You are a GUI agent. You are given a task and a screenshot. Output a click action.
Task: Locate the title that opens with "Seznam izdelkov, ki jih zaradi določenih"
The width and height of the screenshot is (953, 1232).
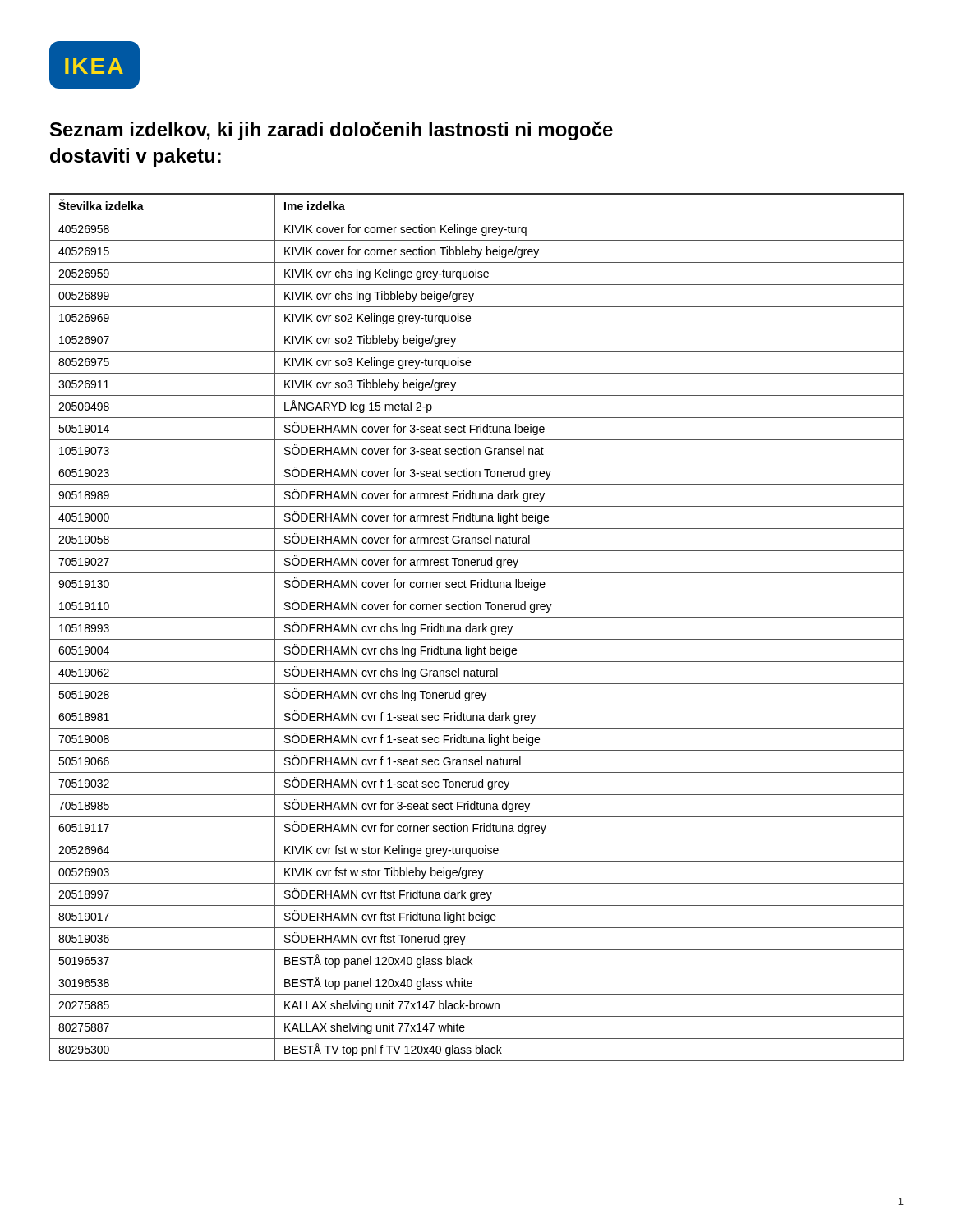pos(476,143)
